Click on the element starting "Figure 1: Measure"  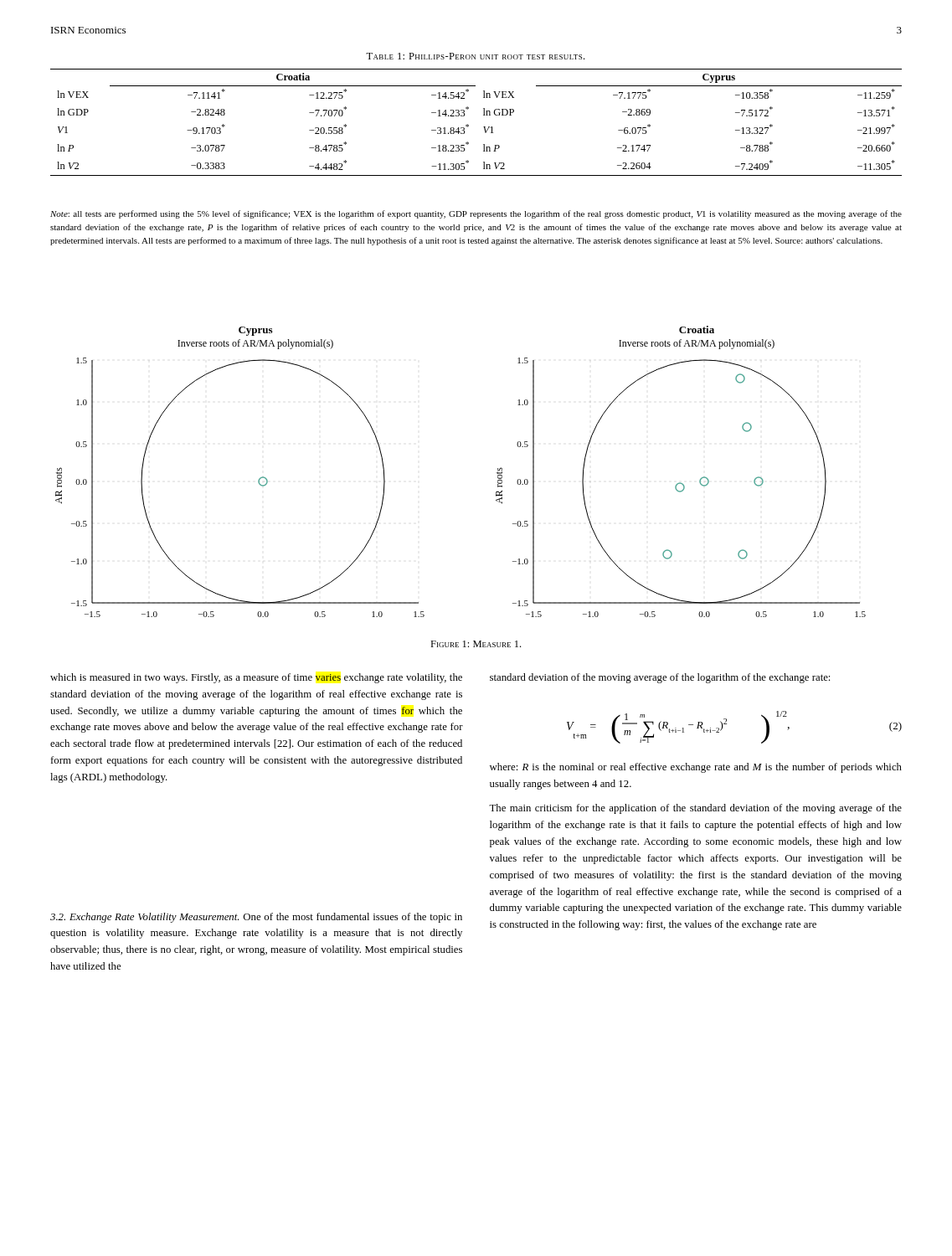(476, 644)
